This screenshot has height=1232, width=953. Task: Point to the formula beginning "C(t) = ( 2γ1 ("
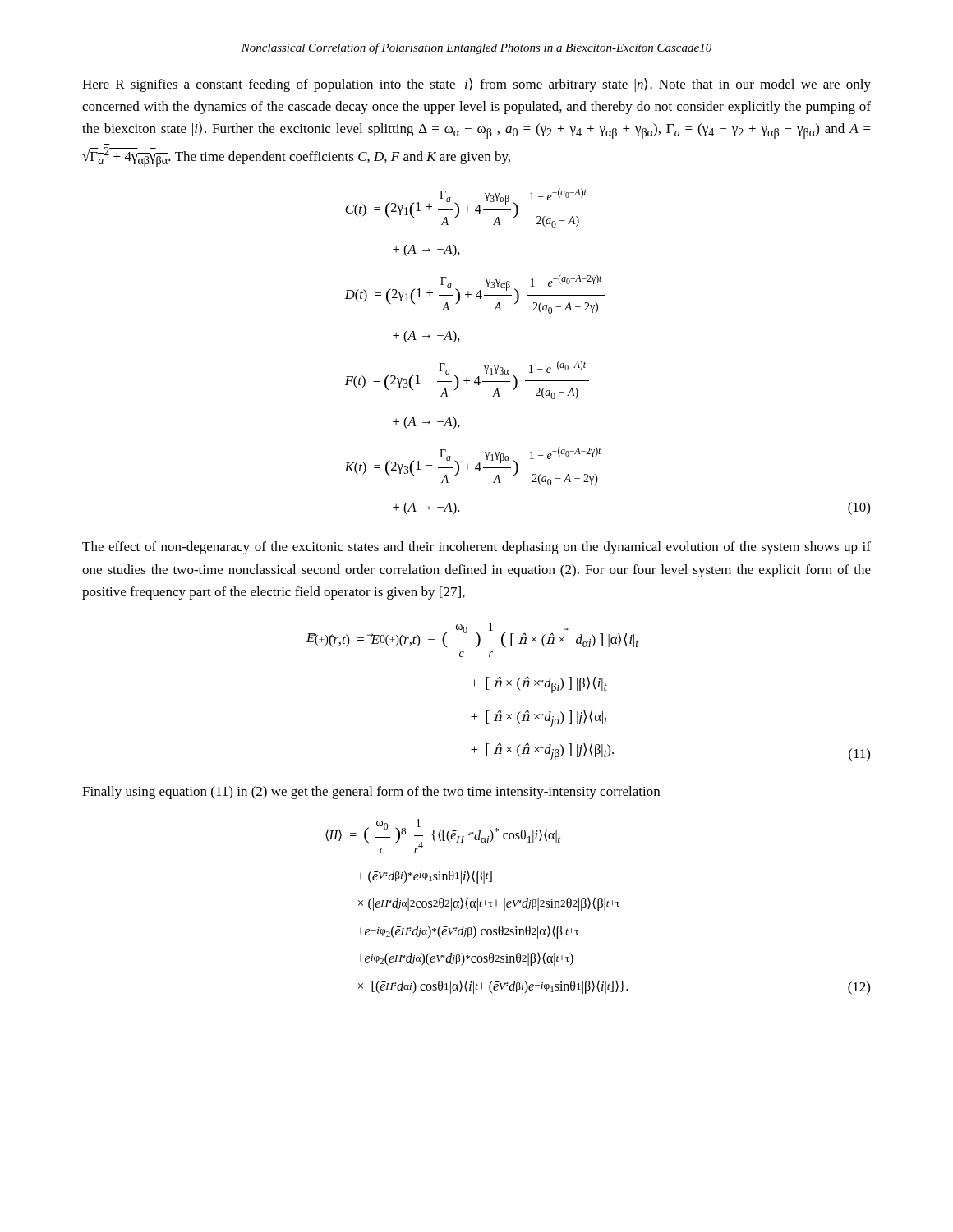point(467,208)
